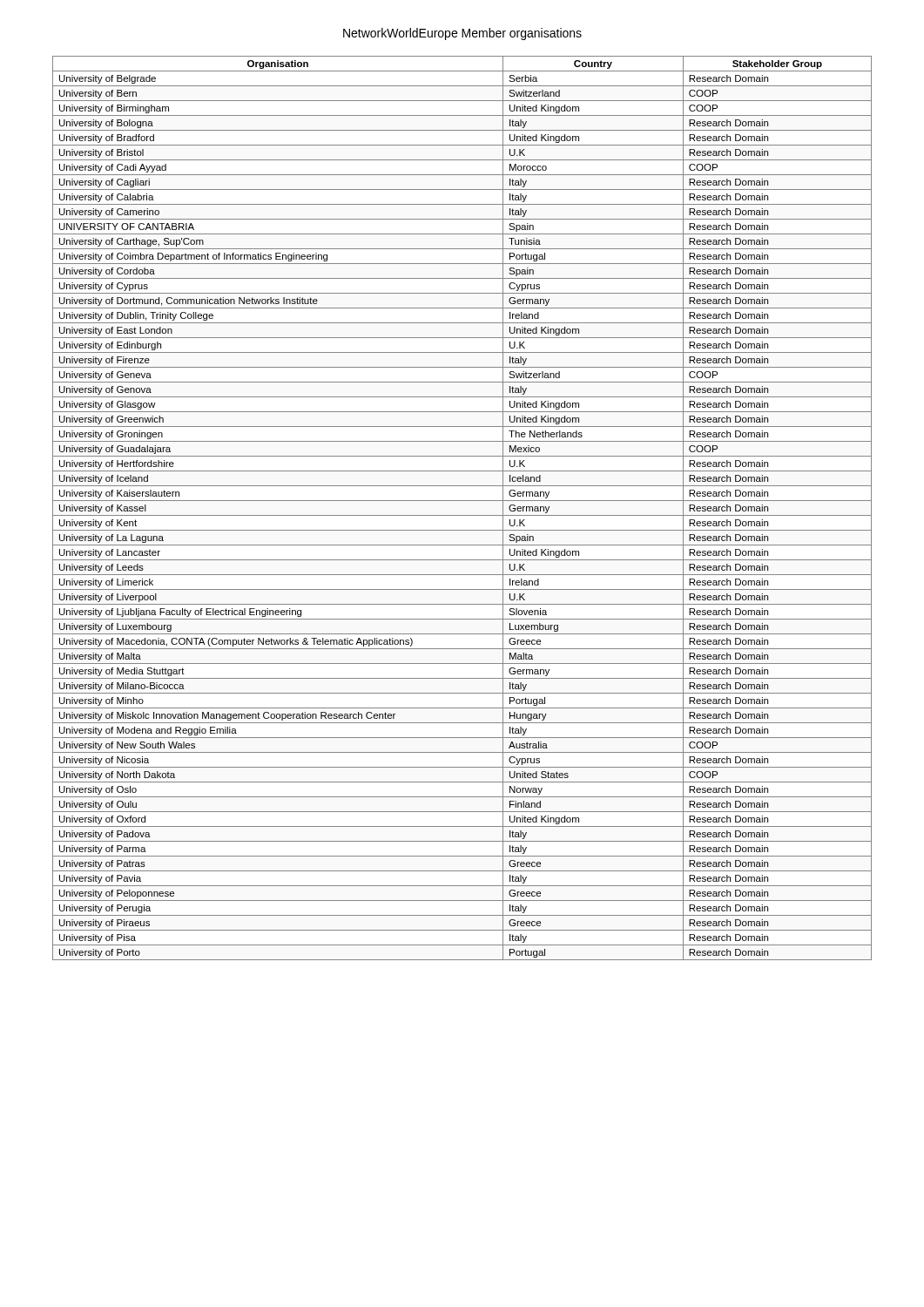Click on the table containing "University of Camerino"
924x1307 pixels.
point(462,508)
